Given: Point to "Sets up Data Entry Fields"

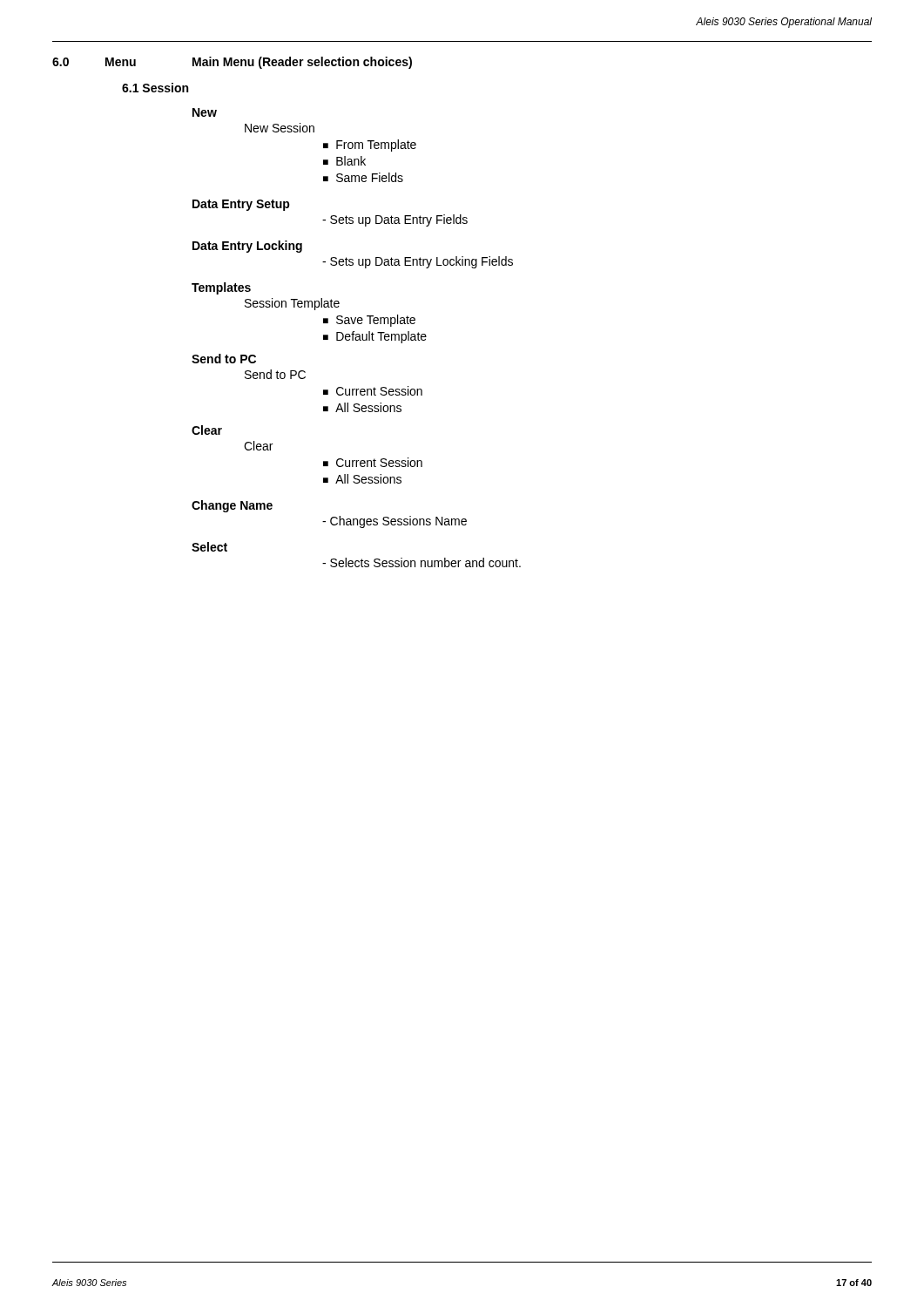Looking at the screenshot, I should pos(395,220).
